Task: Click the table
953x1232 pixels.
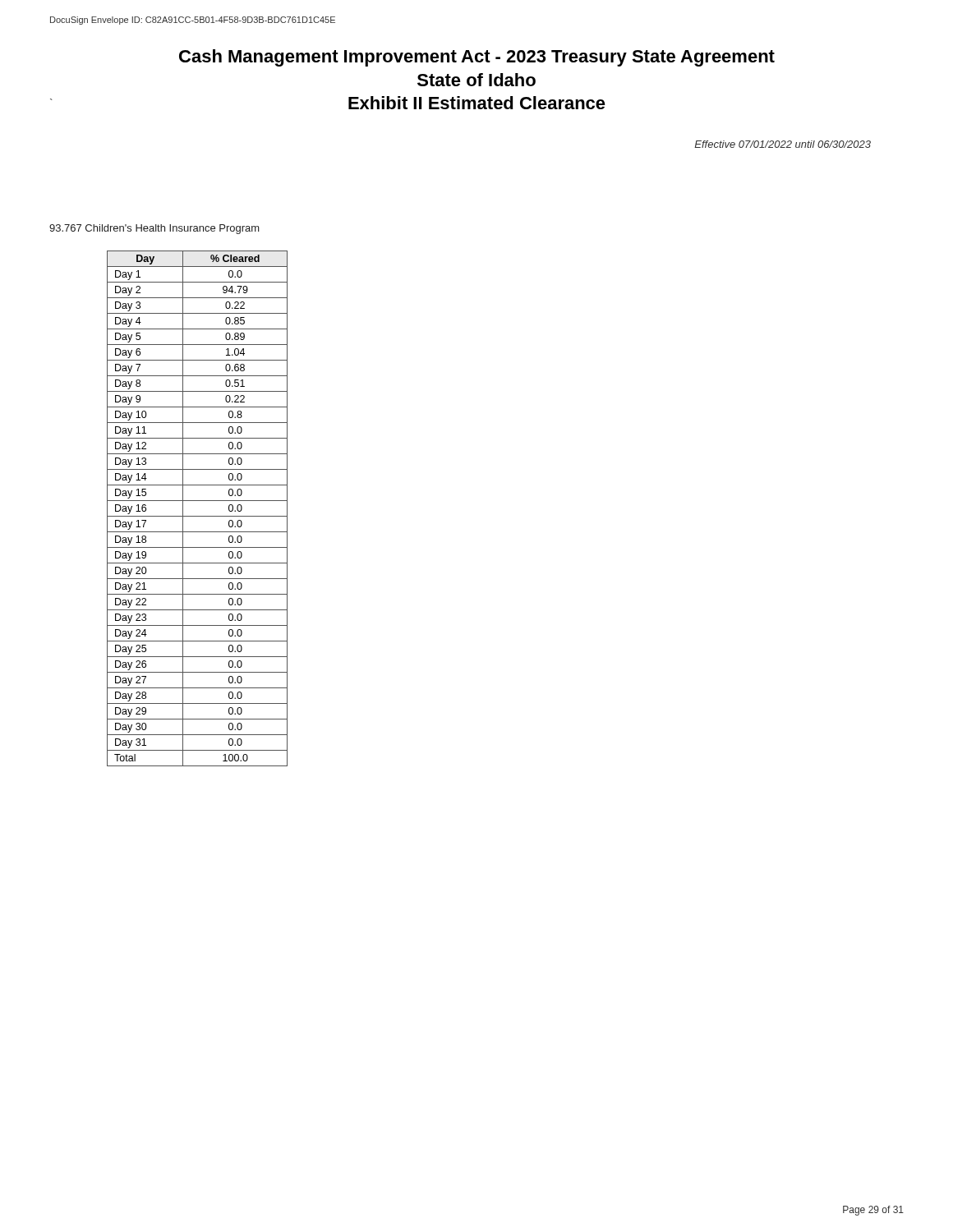Action: point(197,508)
